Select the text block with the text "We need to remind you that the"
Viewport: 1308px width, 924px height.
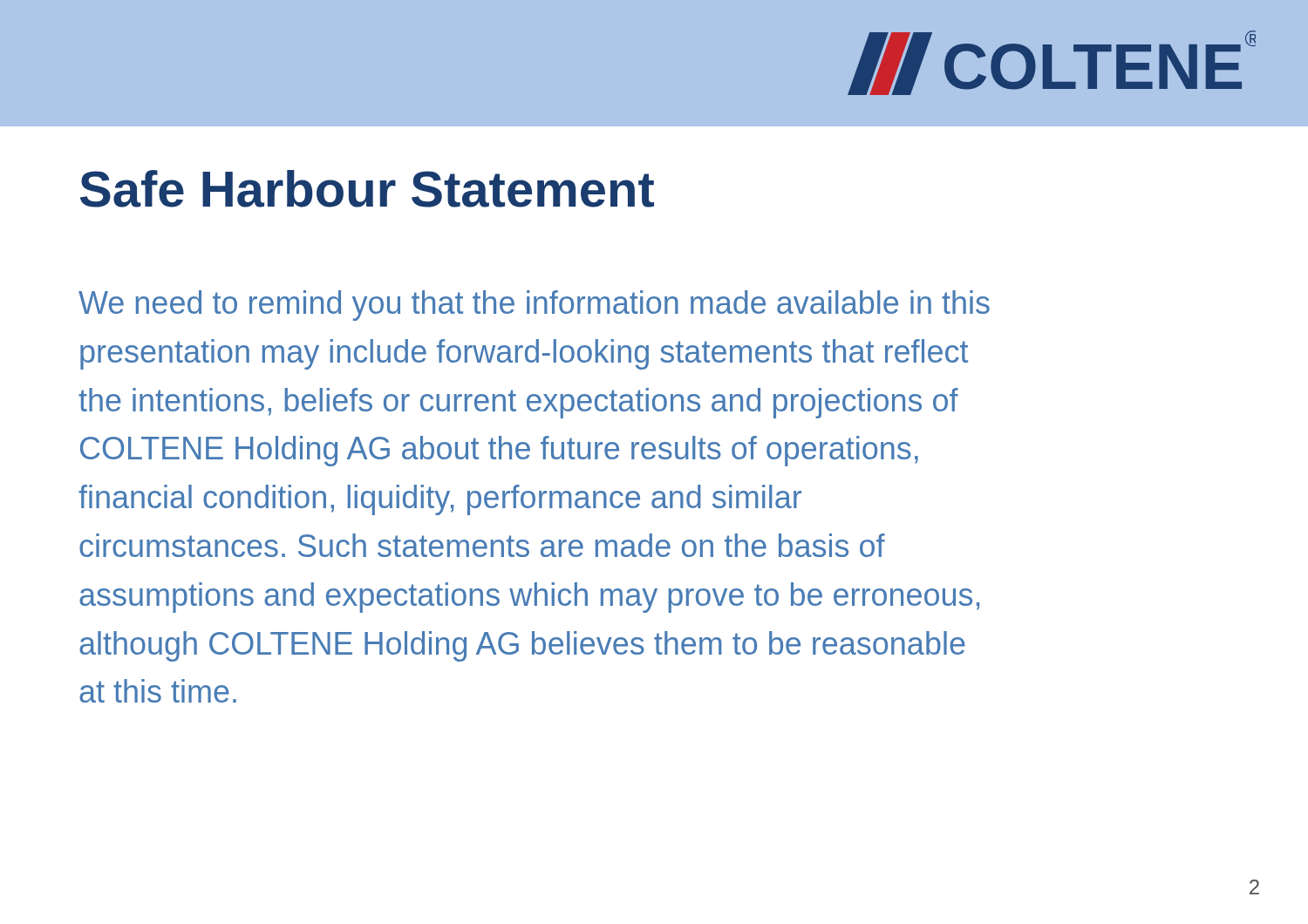tap(535, 497)
